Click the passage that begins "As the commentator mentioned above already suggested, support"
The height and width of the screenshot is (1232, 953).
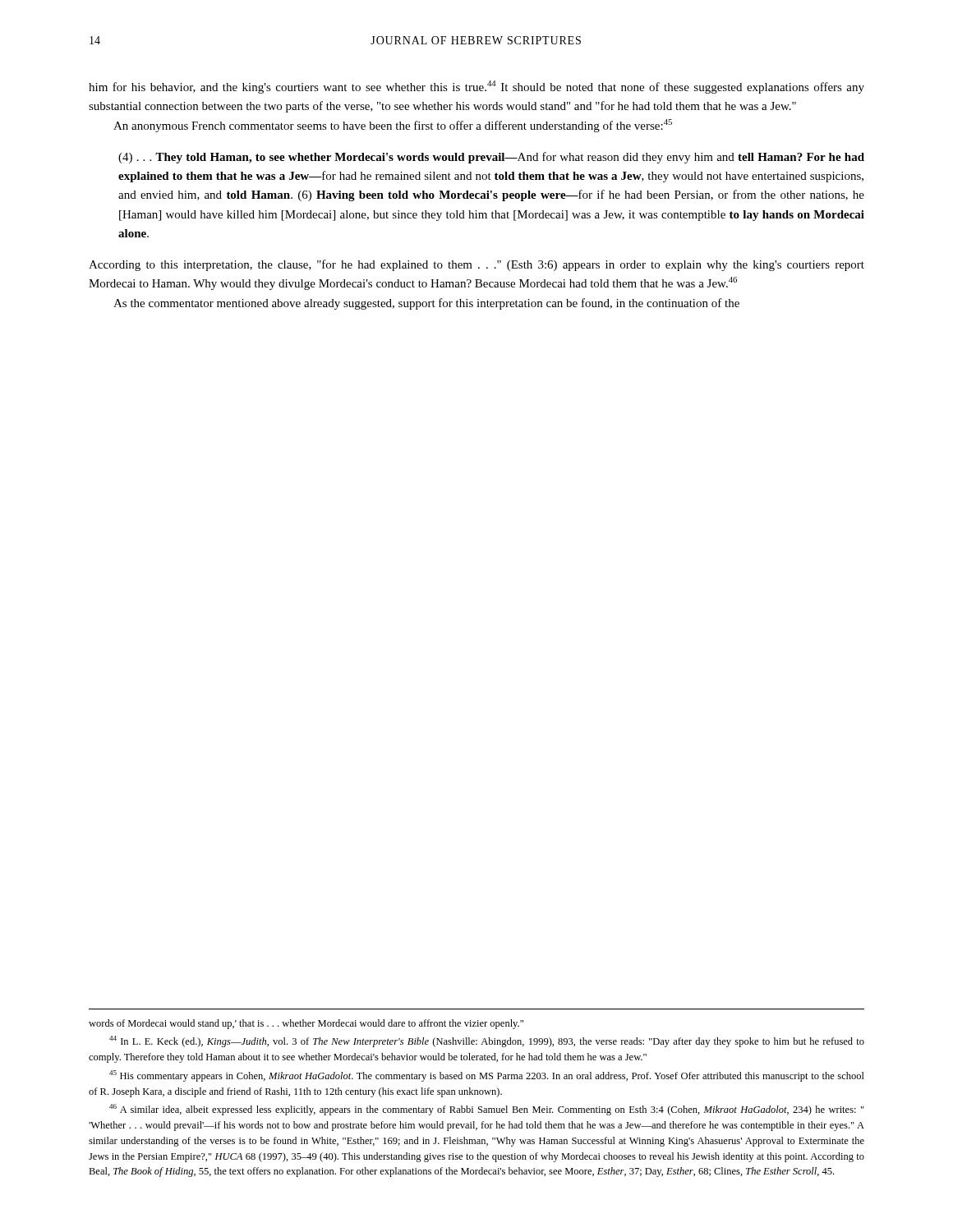tap(476, 303)
